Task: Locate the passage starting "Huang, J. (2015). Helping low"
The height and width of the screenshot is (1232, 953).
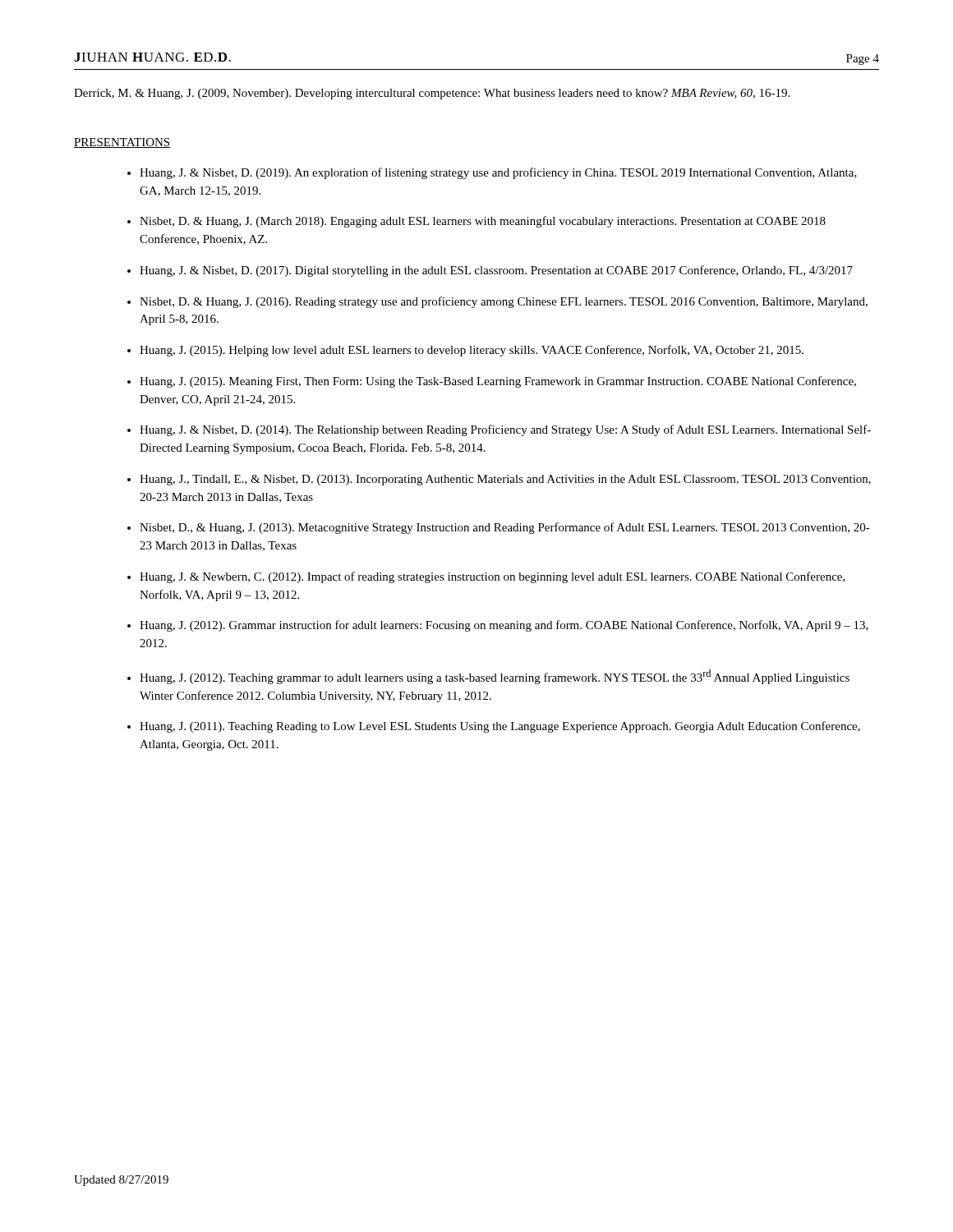Action: (x=472, y=350)
